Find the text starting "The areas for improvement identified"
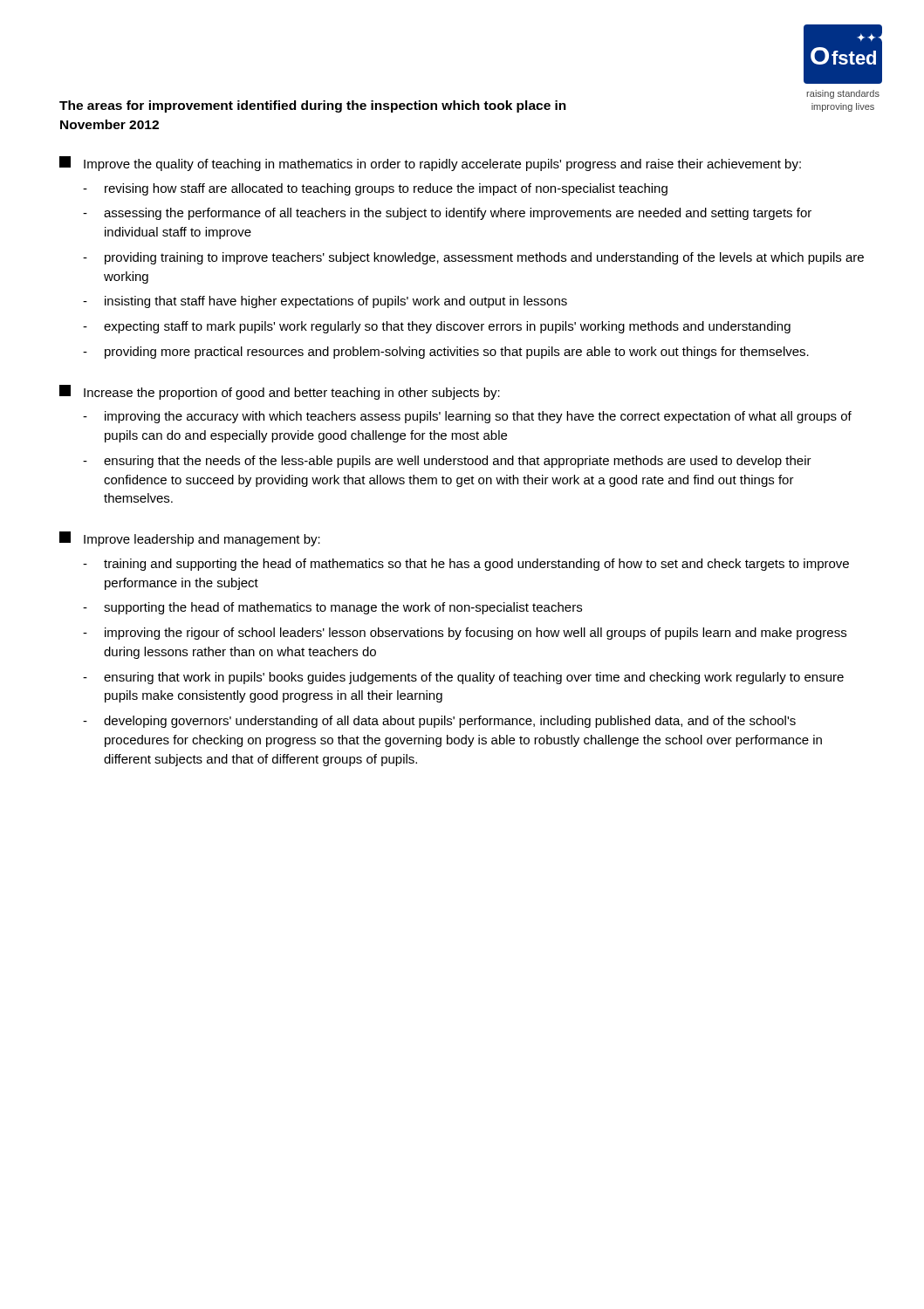 tap(313, 115)
